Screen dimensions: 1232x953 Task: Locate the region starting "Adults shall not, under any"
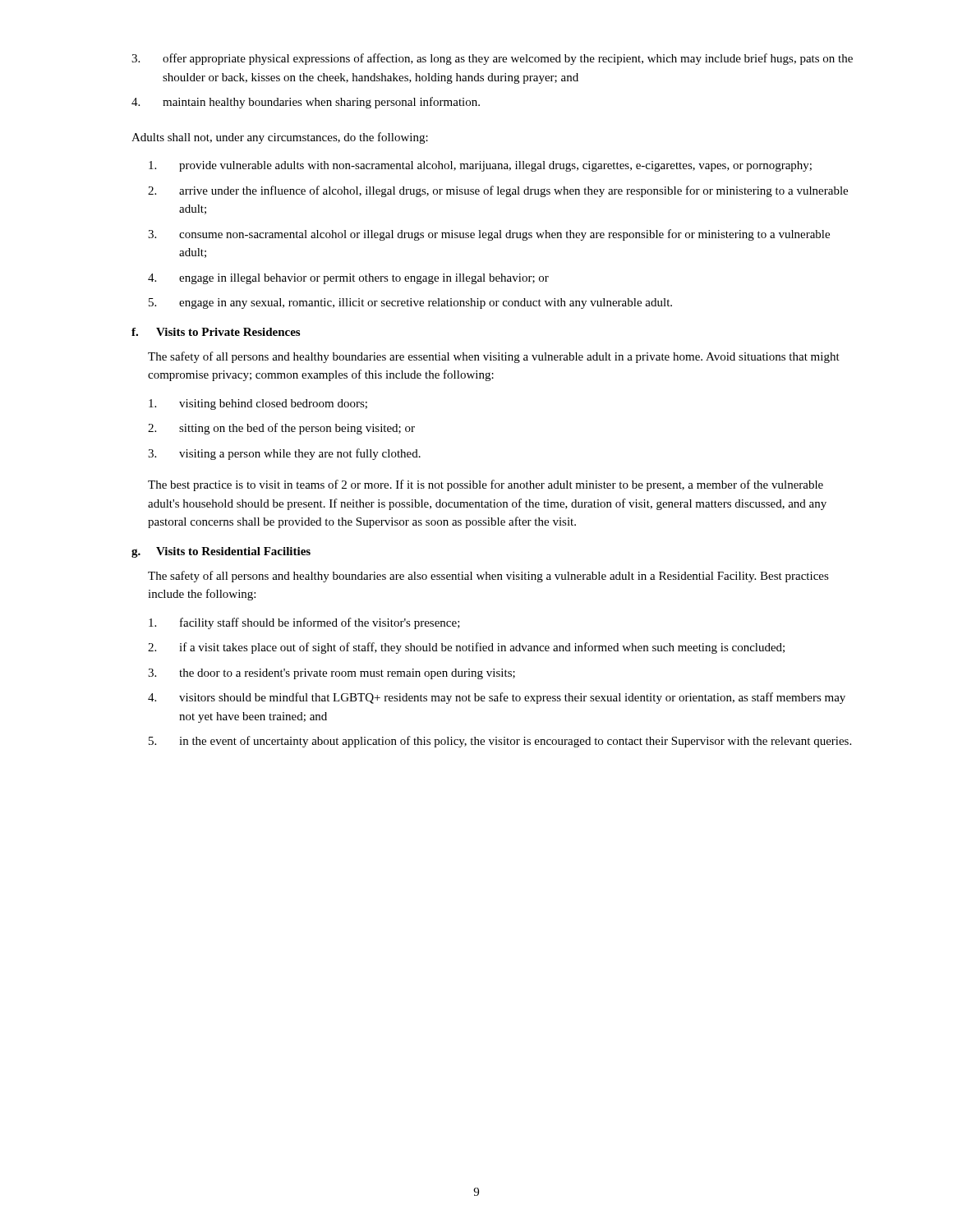pos(280,137)
